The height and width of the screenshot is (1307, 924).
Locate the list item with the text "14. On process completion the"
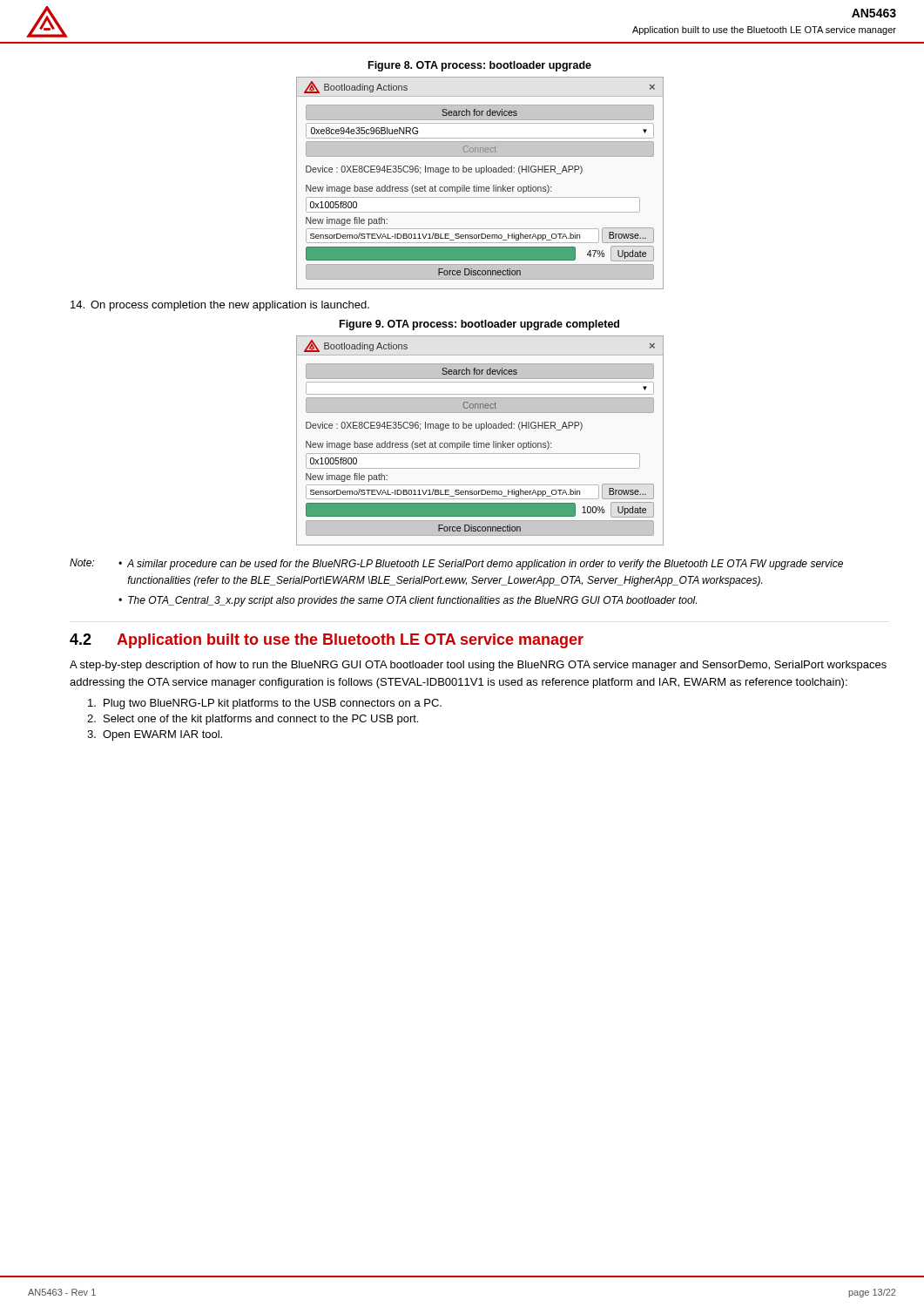pyautogui.click(x=220, y=305)
